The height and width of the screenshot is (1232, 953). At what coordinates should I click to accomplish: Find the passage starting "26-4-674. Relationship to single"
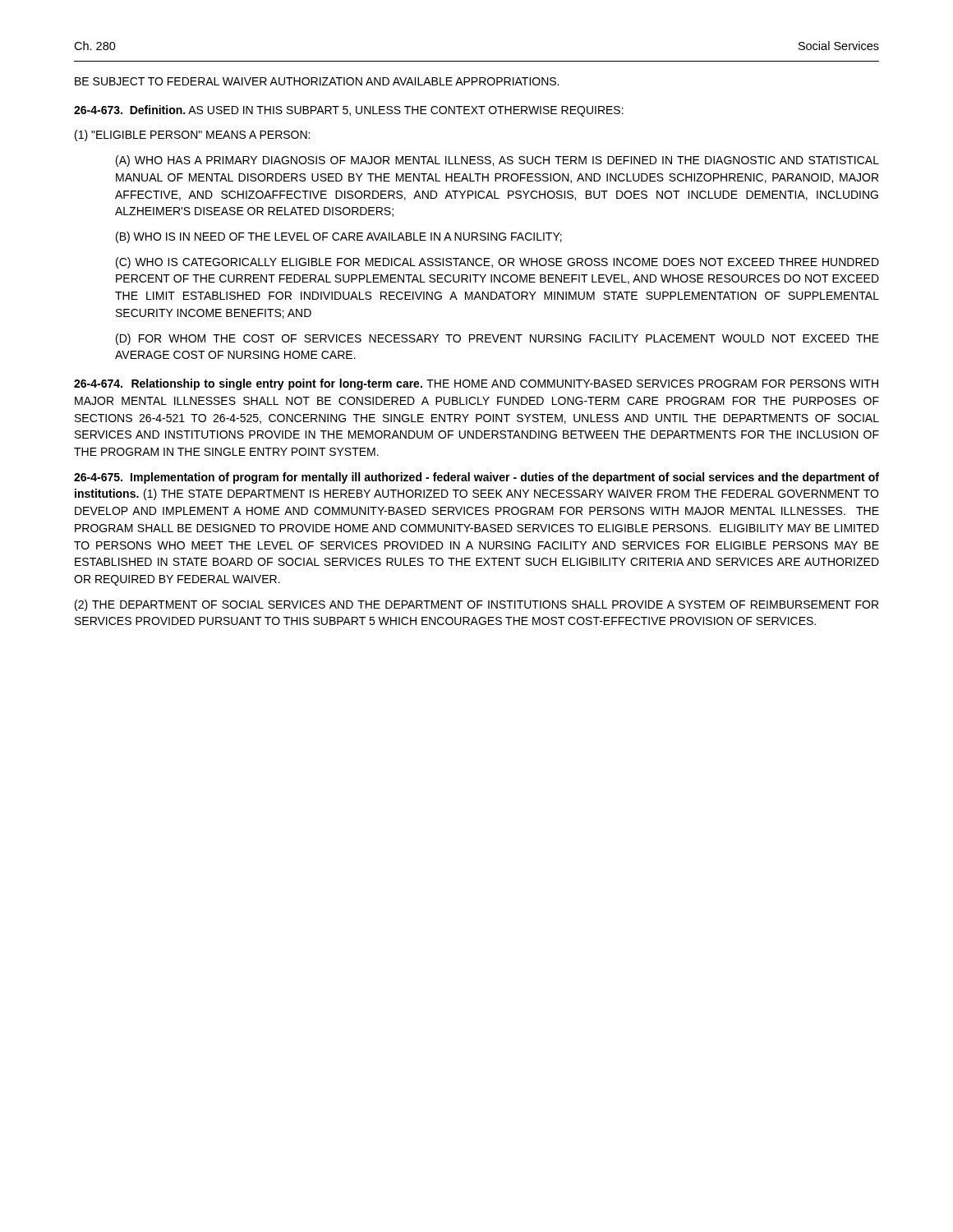476,418
